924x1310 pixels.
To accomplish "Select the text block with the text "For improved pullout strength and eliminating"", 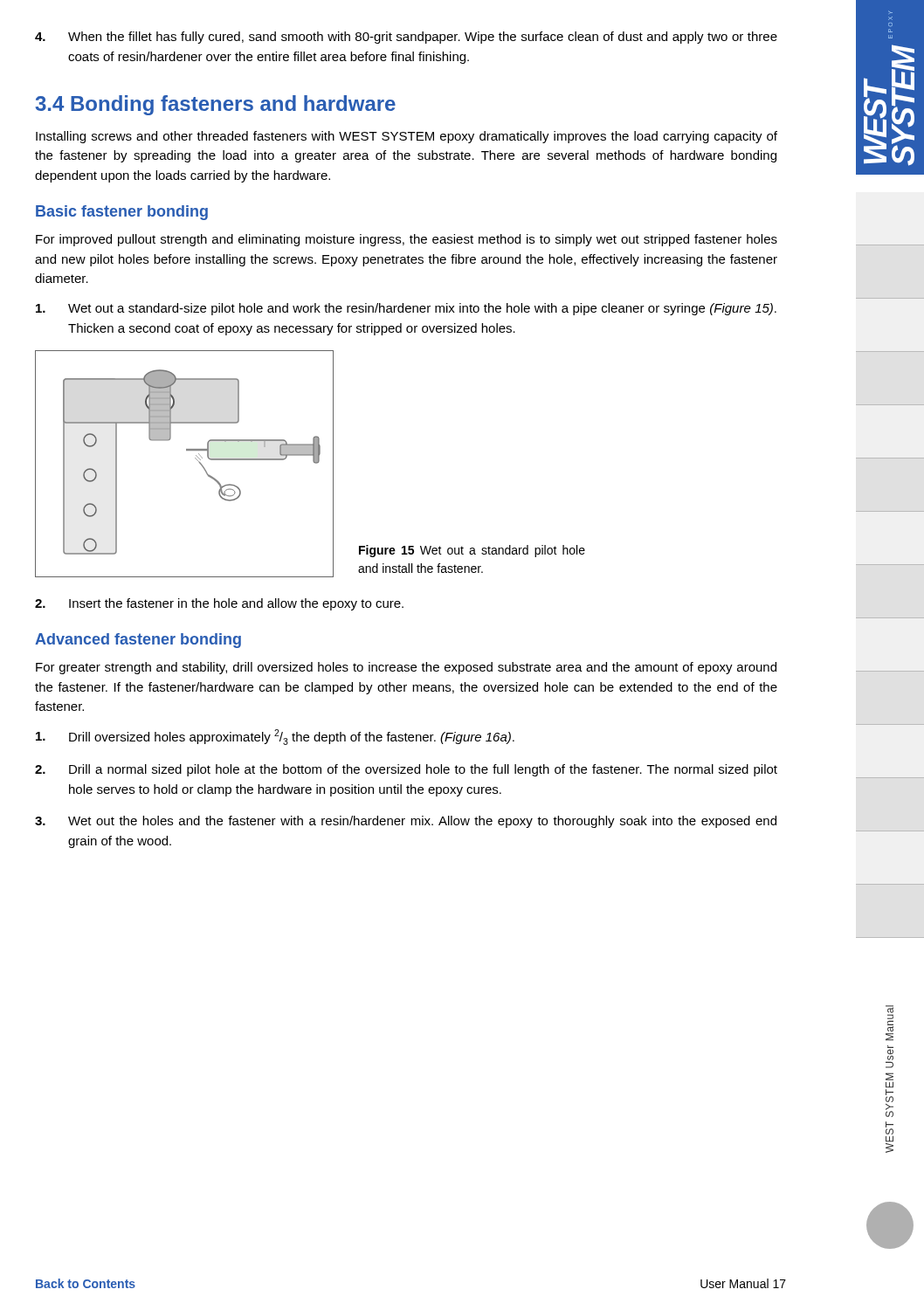I will click(406, 259).
